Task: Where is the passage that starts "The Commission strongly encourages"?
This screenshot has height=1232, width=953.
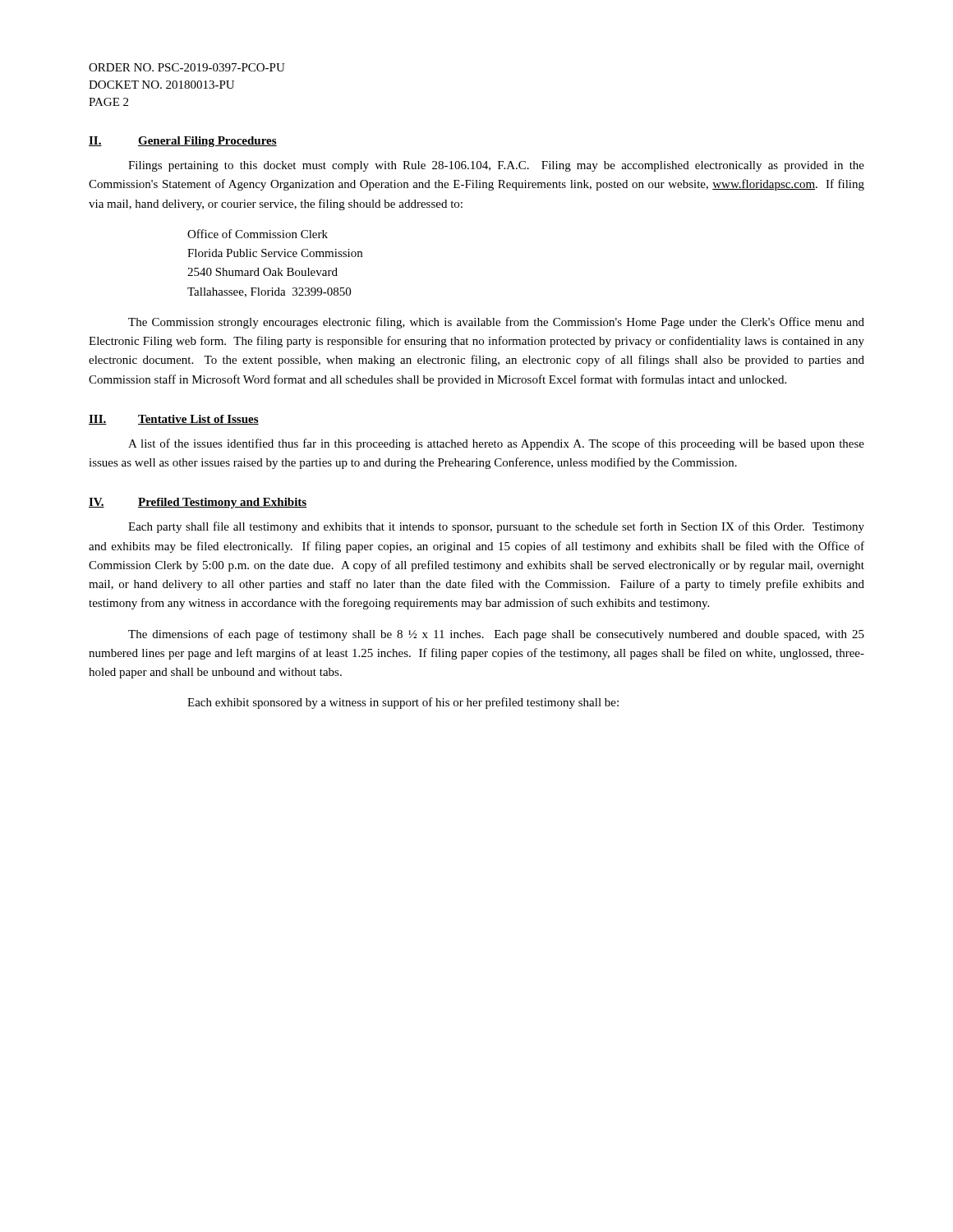Action: point(476,350)
